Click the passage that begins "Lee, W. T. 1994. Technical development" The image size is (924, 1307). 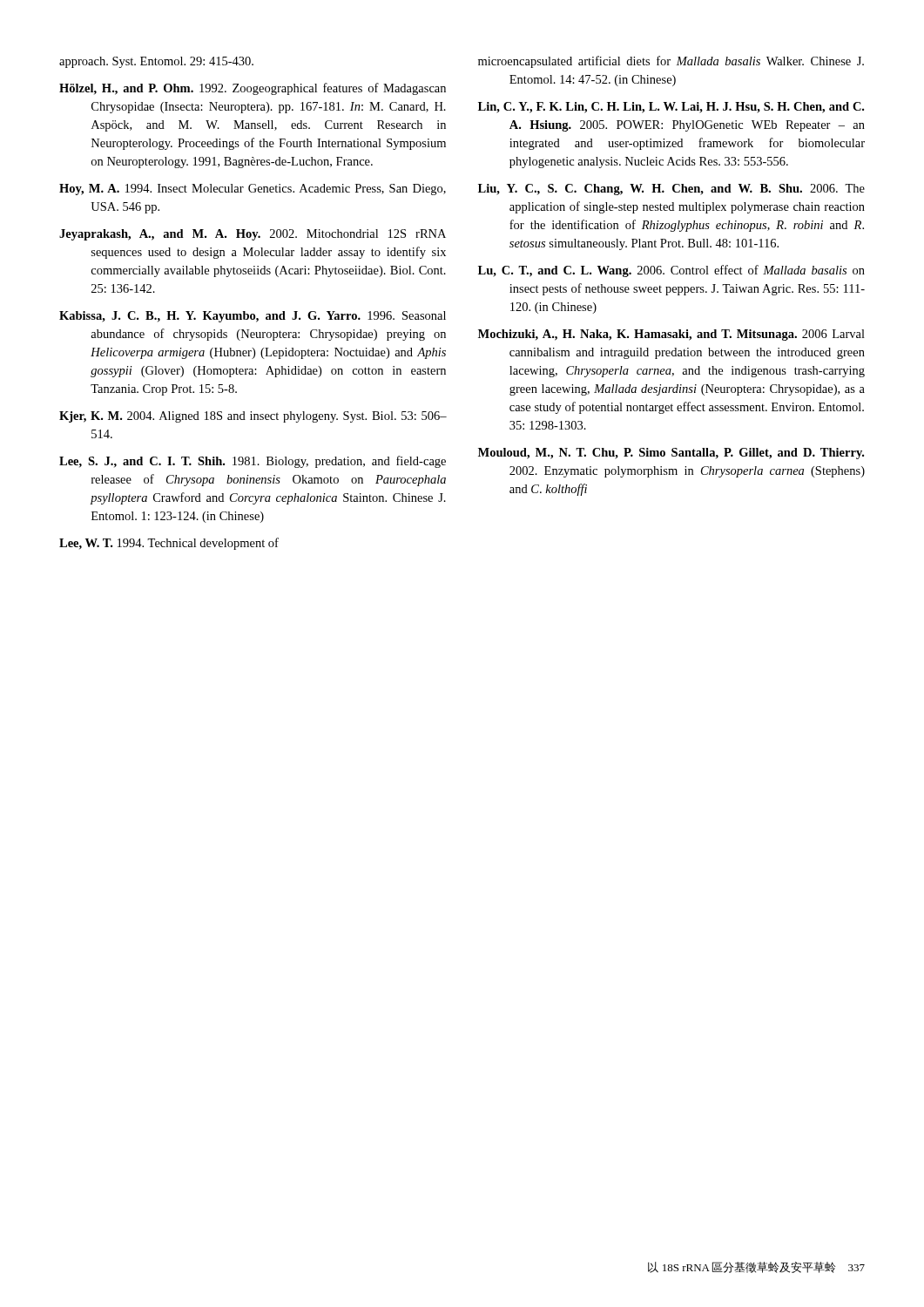pyautogui.click(x=169, y=543)
